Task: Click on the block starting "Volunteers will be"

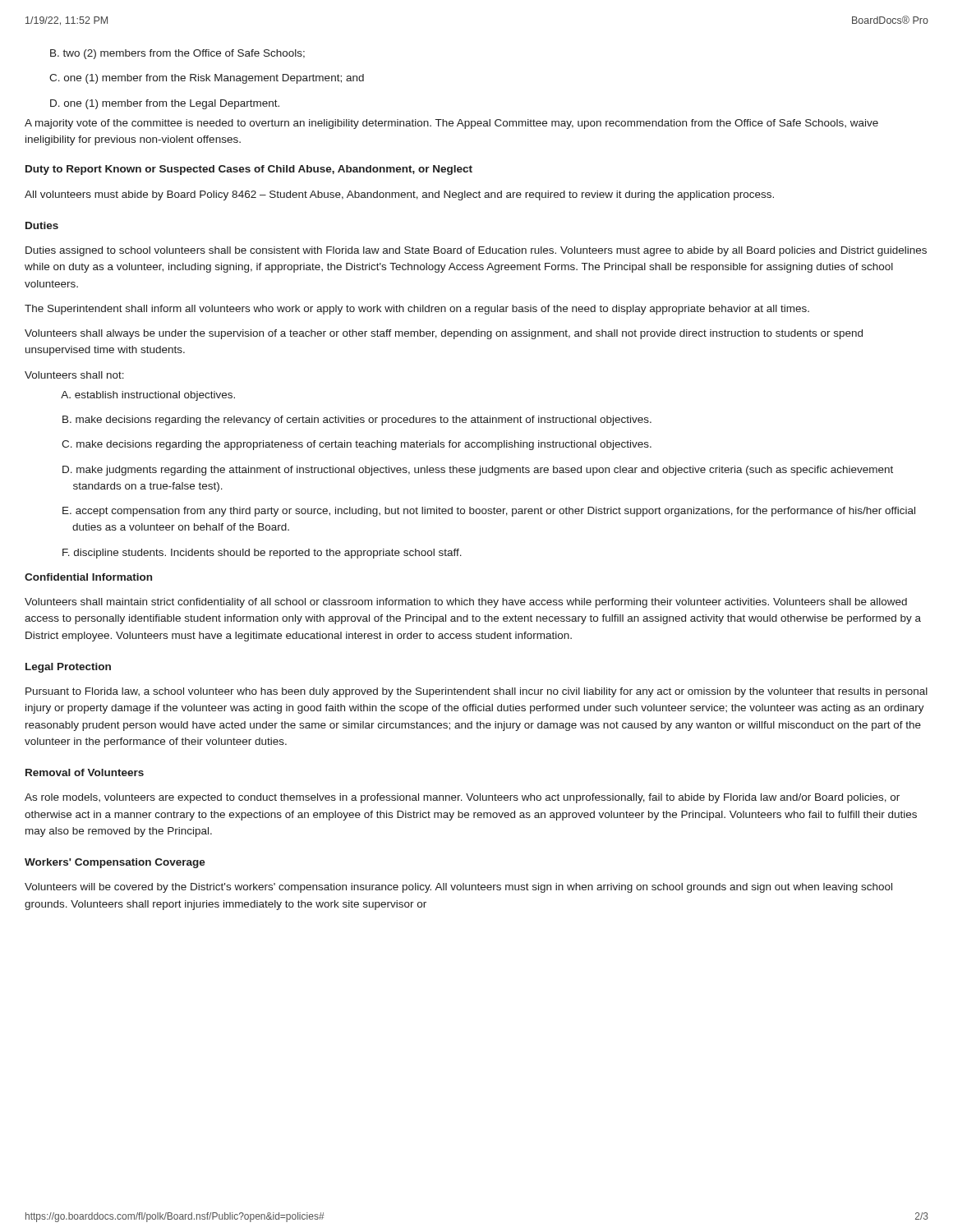Action: click(459, 895)
